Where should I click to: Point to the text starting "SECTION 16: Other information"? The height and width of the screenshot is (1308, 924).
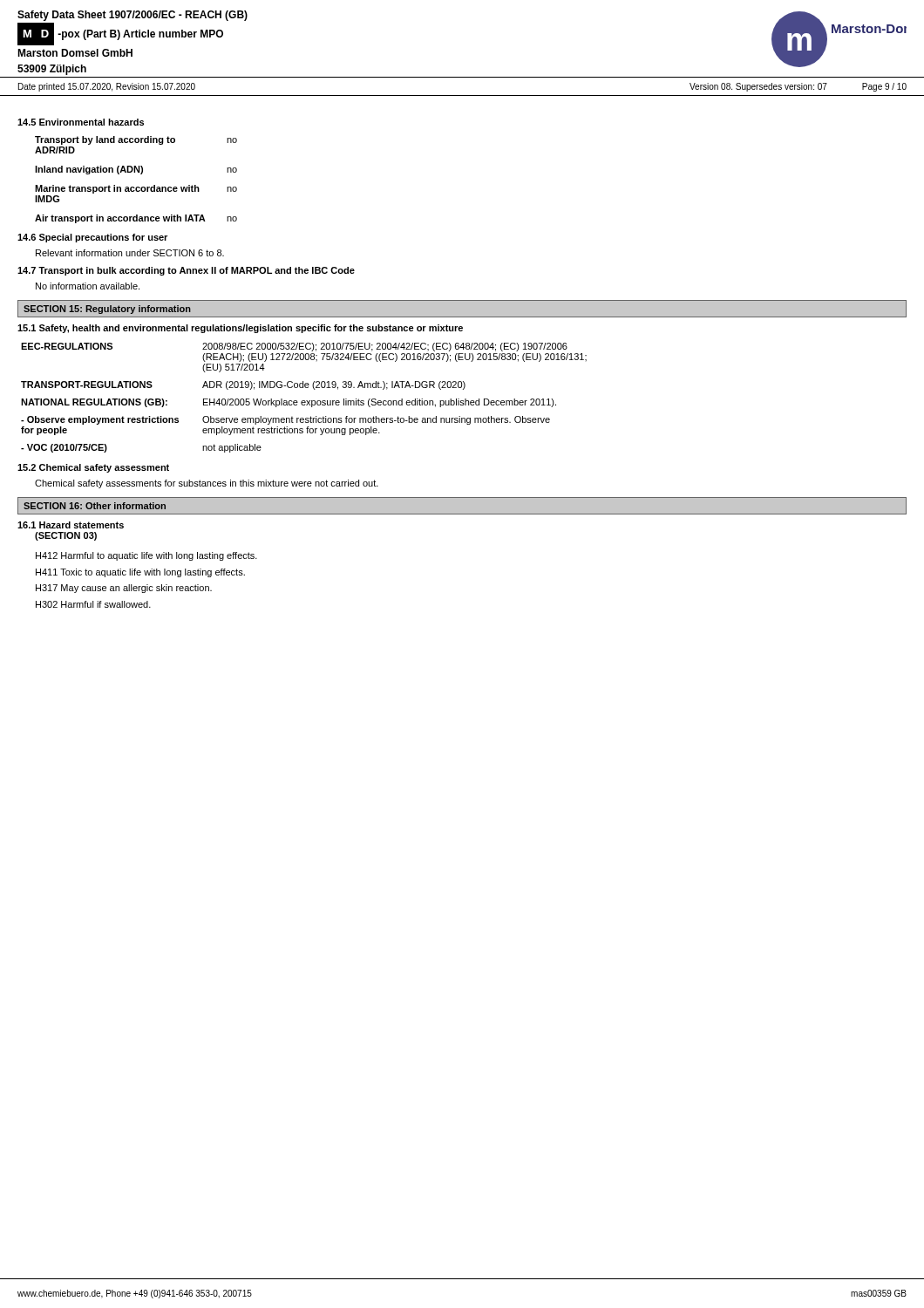tap(95, 506)
